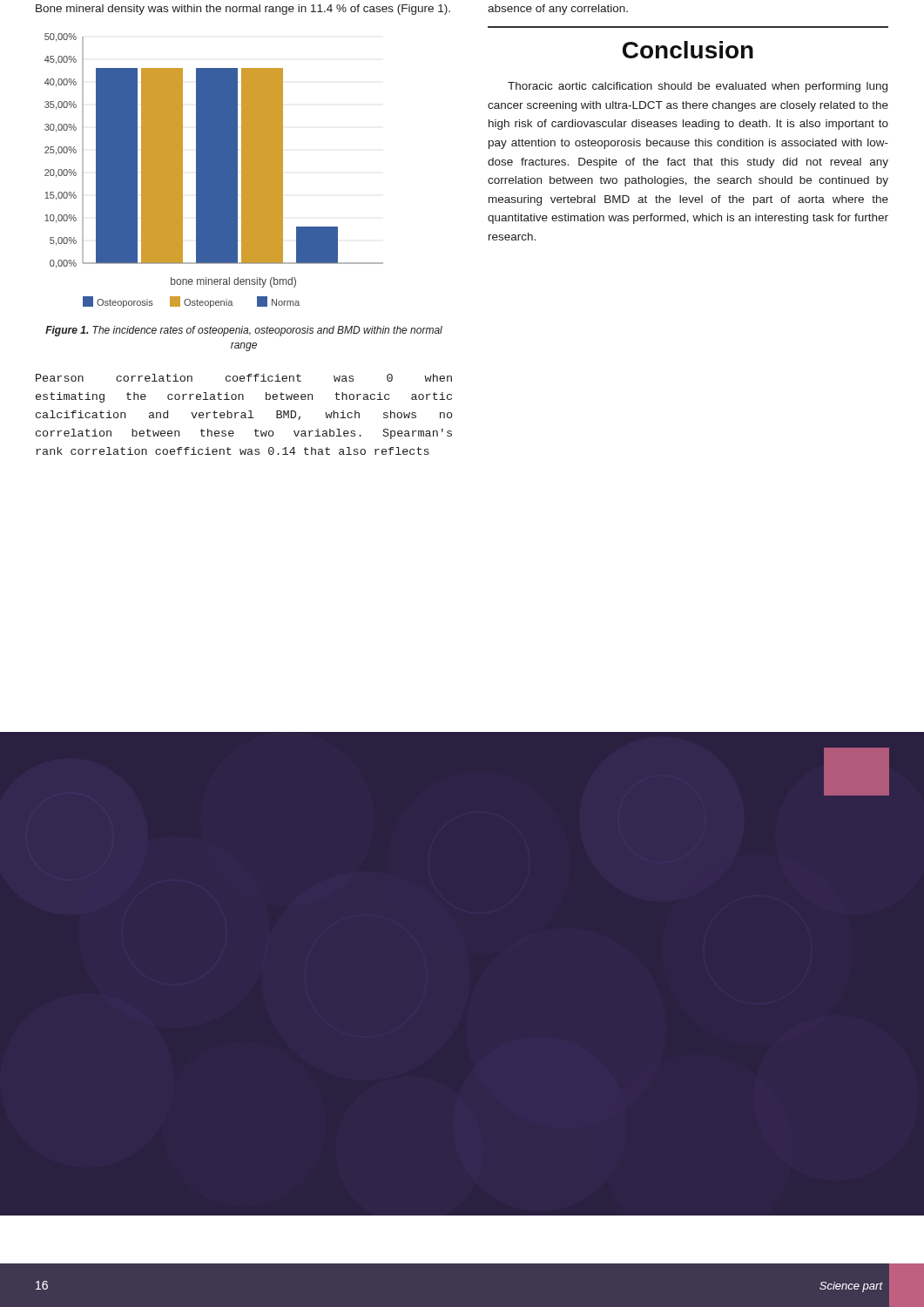Point to the text block starting "Bone mineral density was within the normal range"
This screenshot has width=924, height=1307.
244,9
